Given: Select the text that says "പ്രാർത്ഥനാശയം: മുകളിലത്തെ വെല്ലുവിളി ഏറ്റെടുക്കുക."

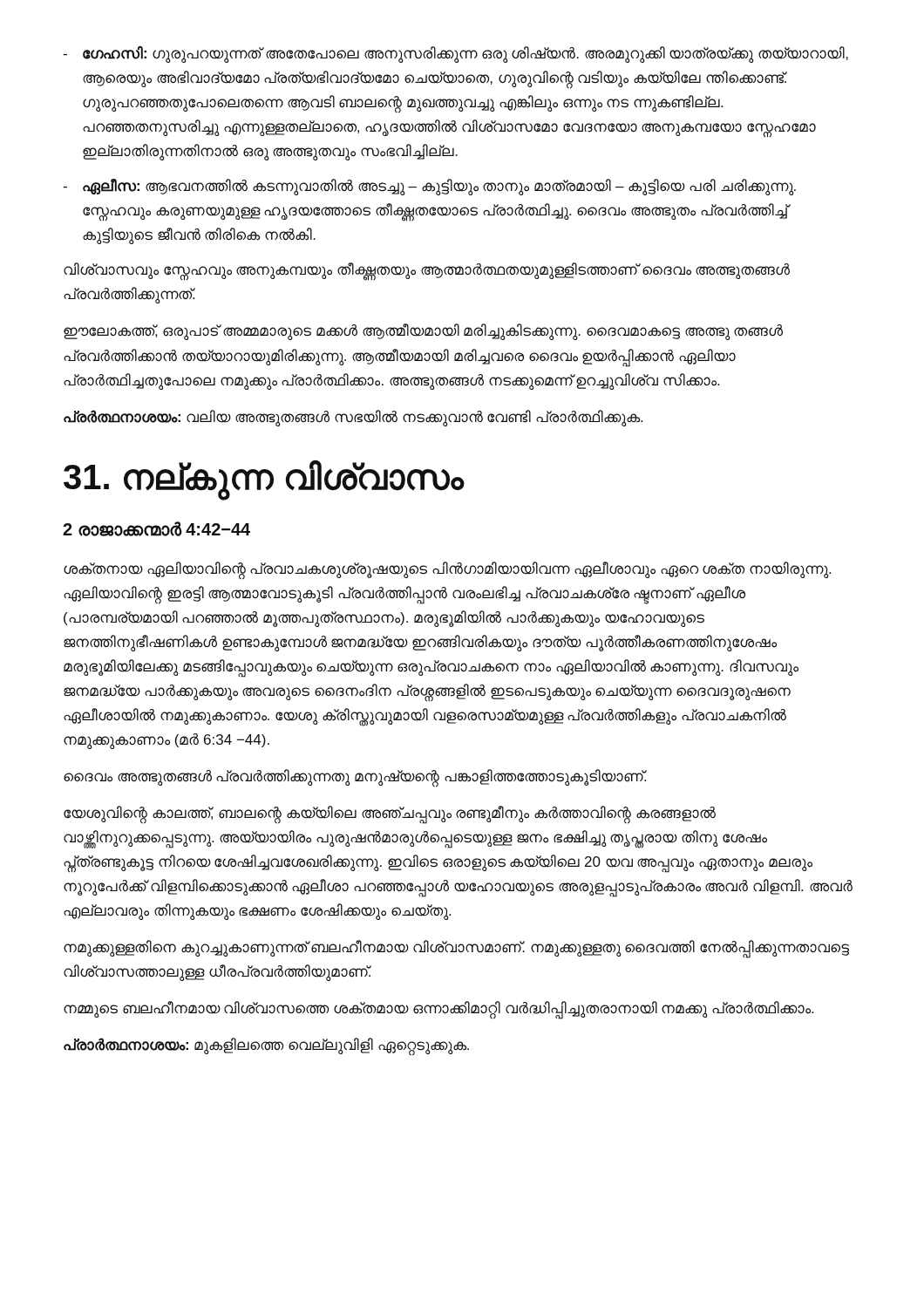Looking at the screenshot, I should (267, 1045).
